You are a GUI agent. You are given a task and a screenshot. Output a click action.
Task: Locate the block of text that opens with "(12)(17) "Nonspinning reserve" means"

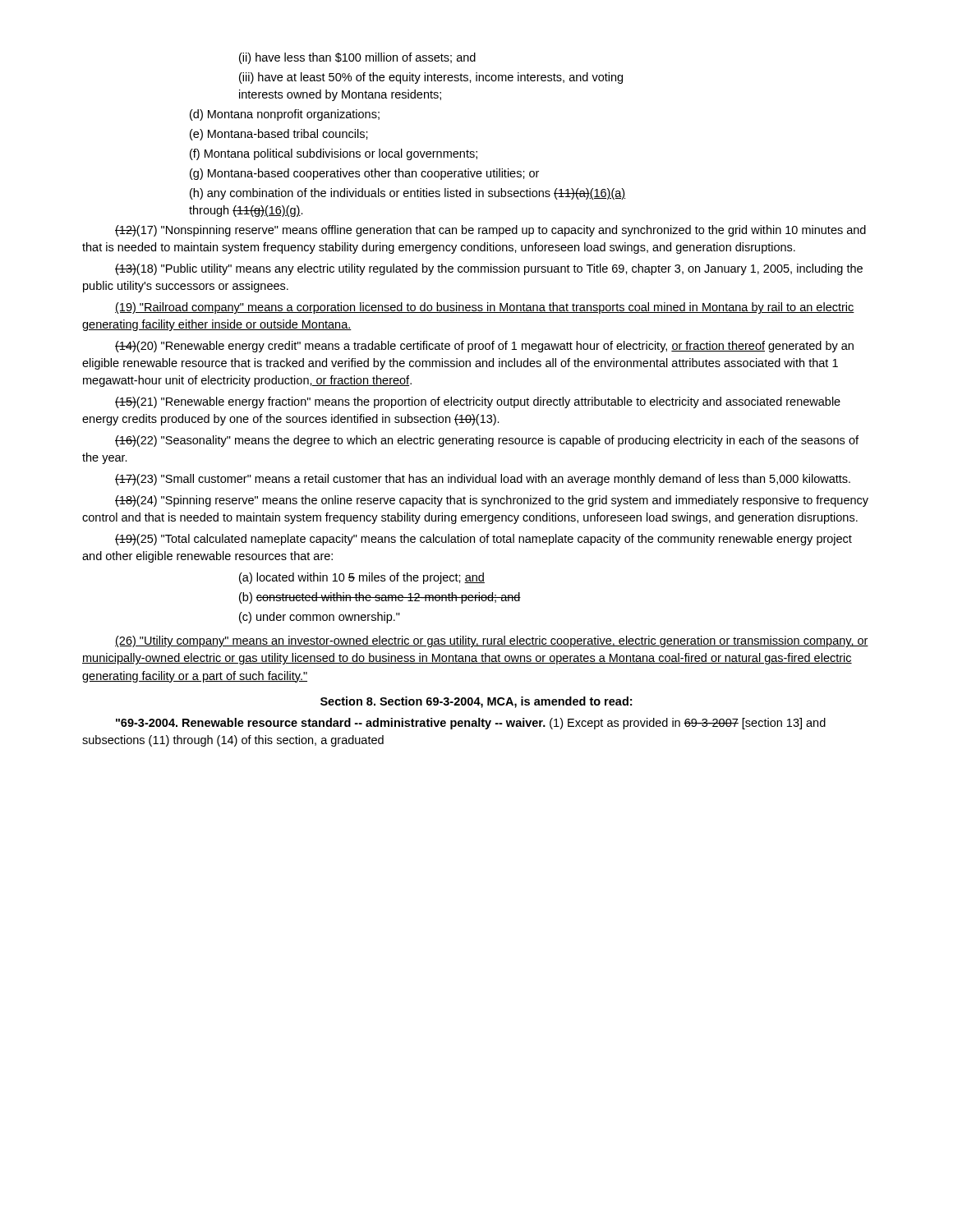[x=476, y=239]
